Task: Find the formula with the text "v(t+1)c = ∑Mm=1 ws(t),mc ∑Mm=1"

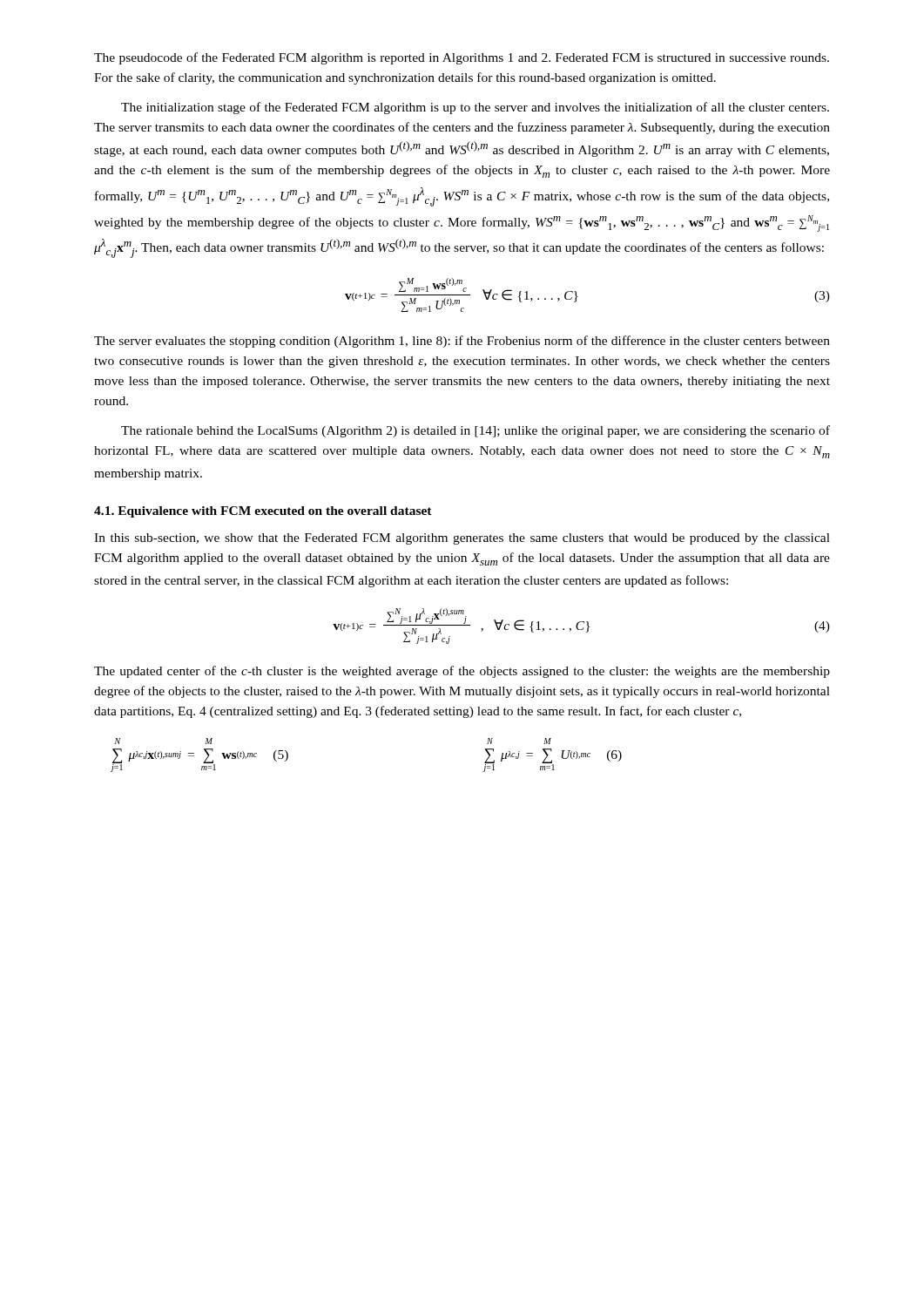Action: [x=587, y=295]
